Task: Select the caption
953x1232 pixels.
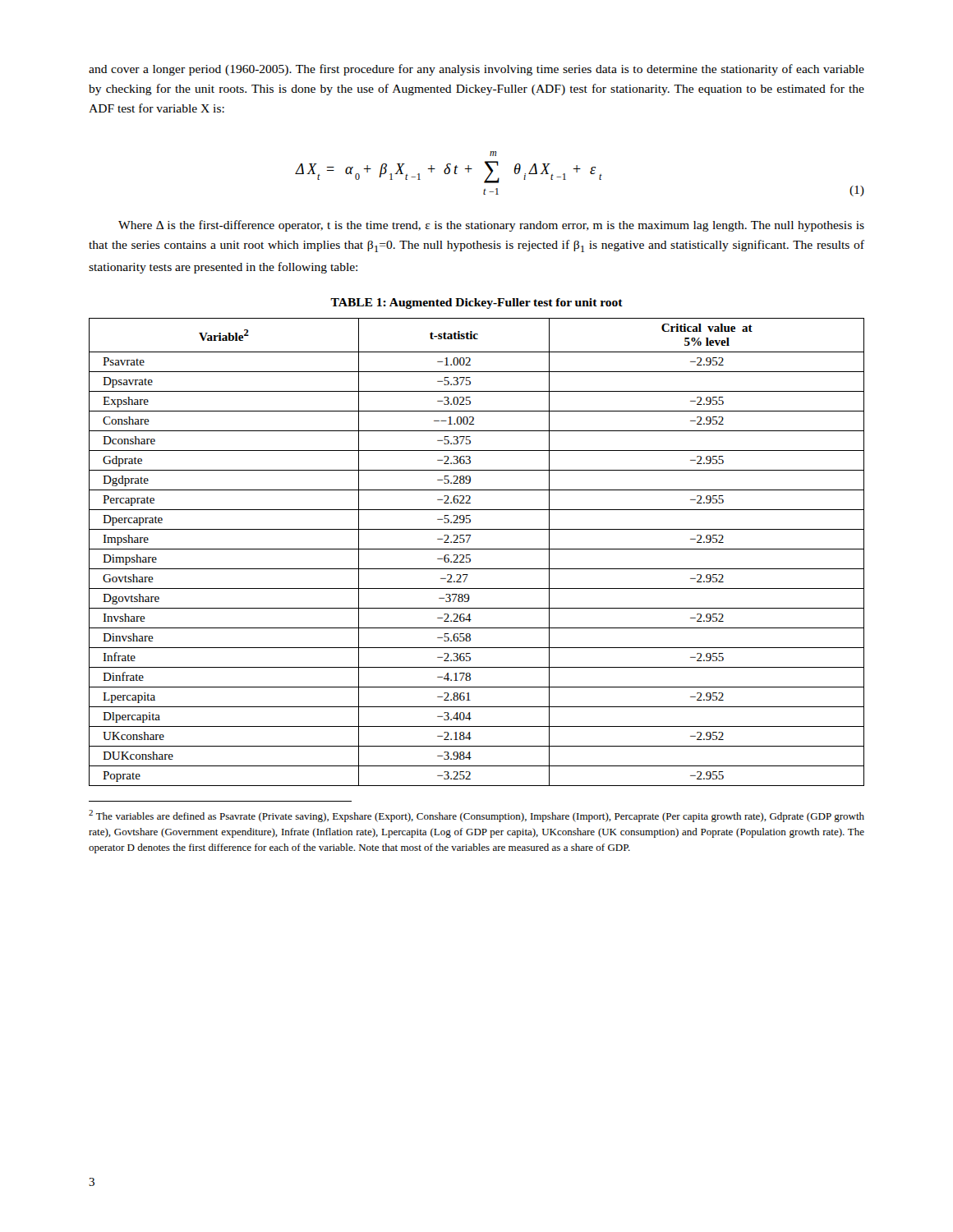Action: point(476,302)
